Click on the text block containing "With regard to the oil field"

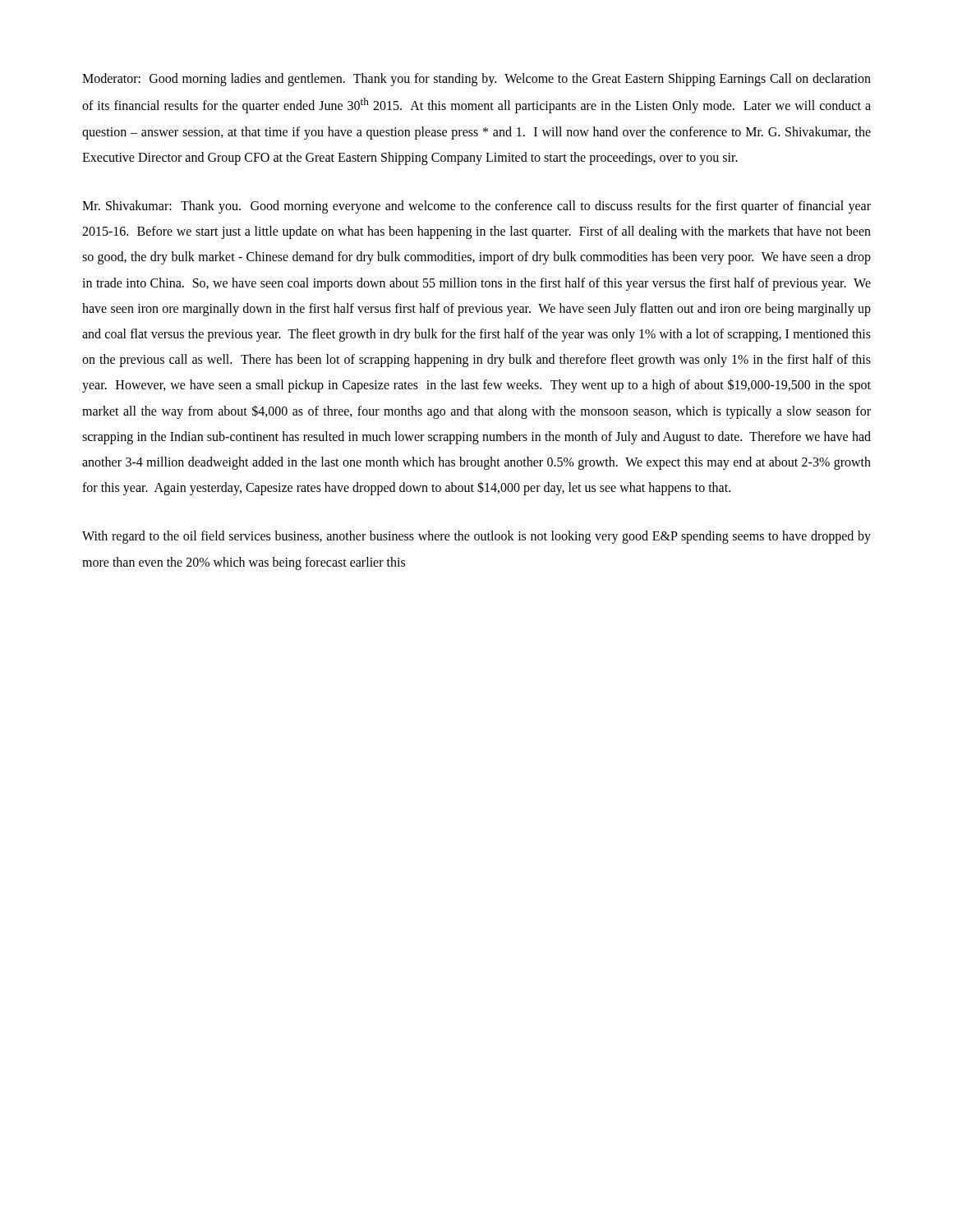pos(476,549)
